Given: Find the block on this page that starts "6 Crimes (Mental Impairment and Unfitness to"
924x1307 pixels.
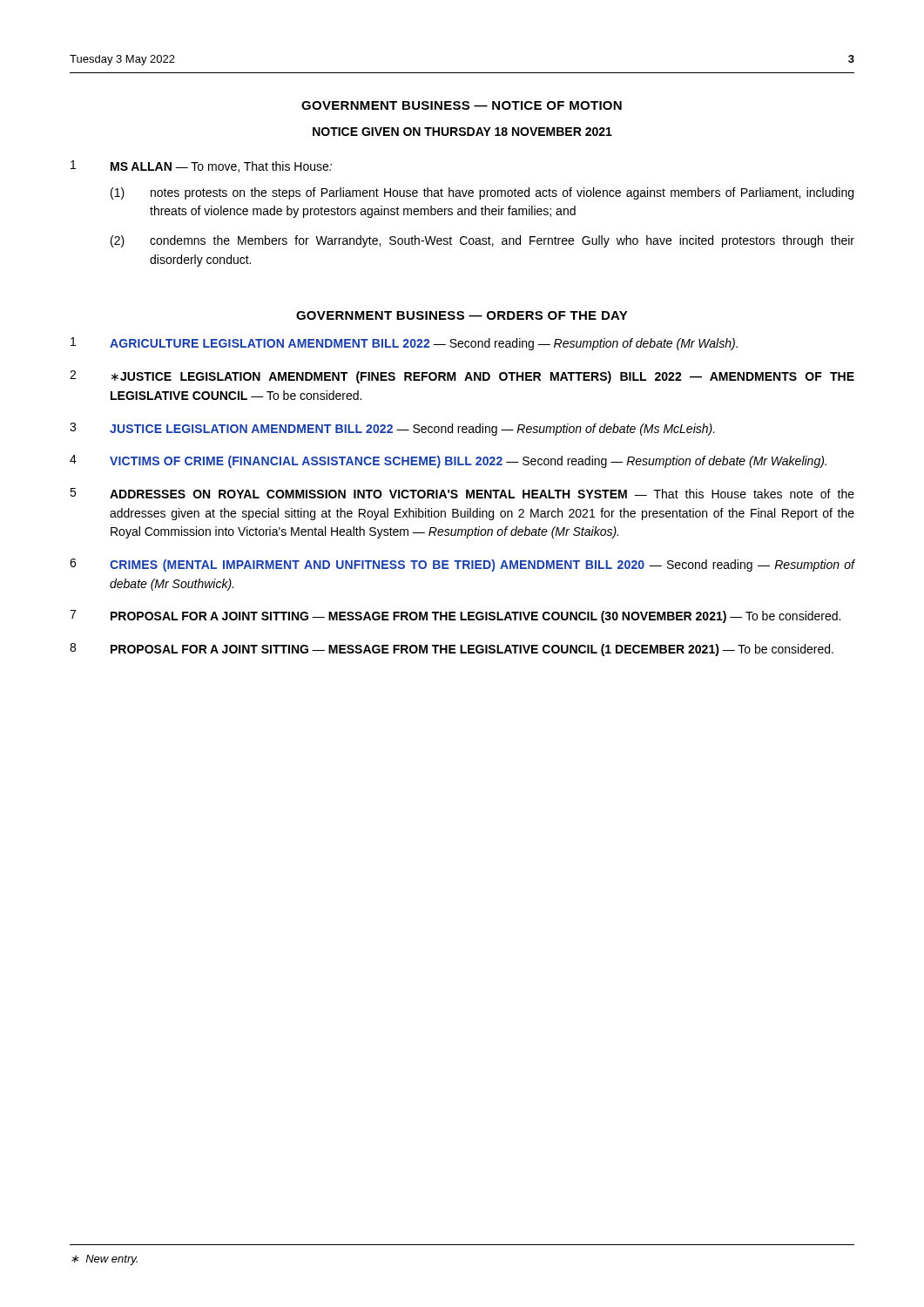Looking at the screenshot, I should coord(462,575).
